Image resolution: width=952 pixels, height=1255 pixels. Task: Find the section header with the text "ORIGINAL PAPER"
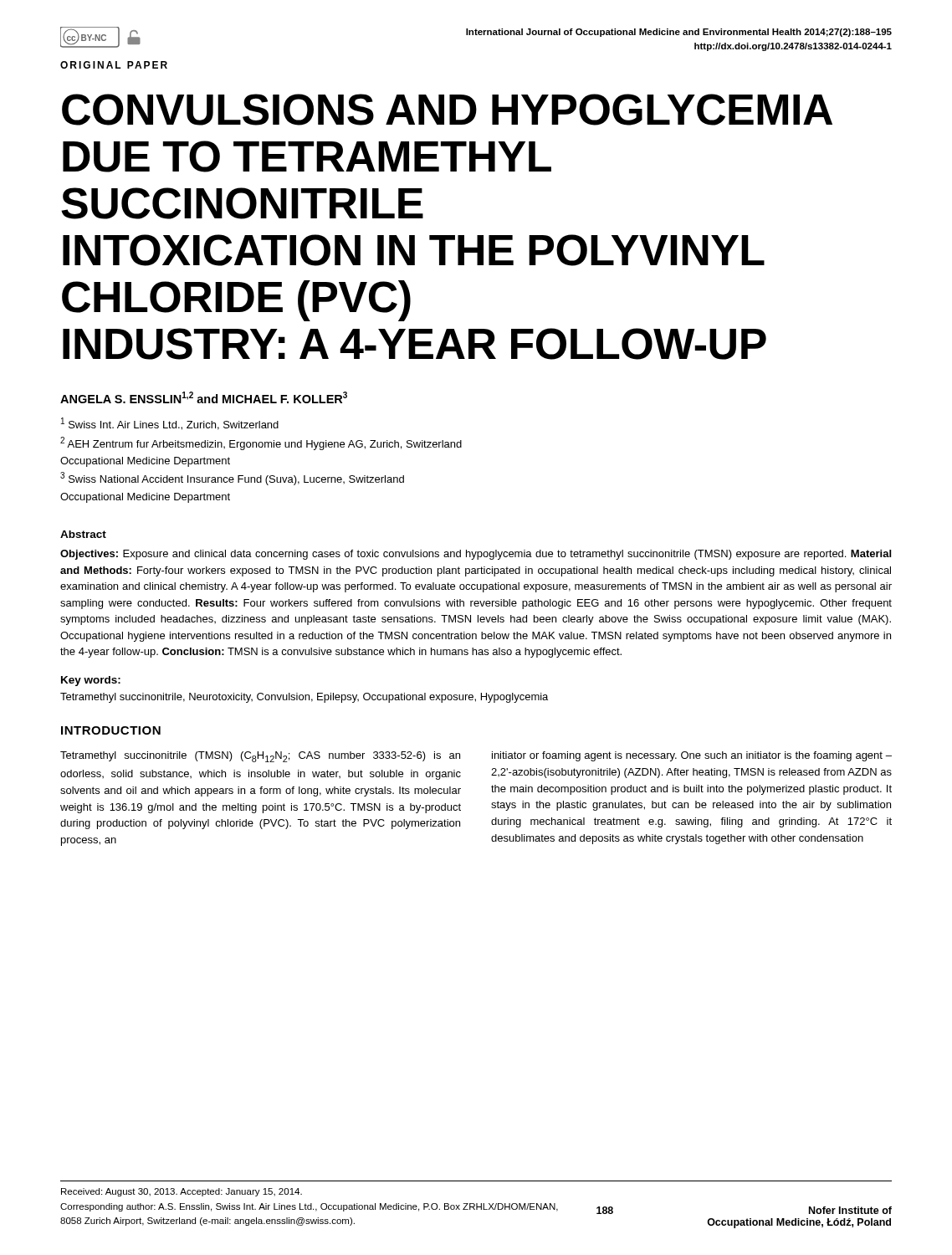pos(115,65)
